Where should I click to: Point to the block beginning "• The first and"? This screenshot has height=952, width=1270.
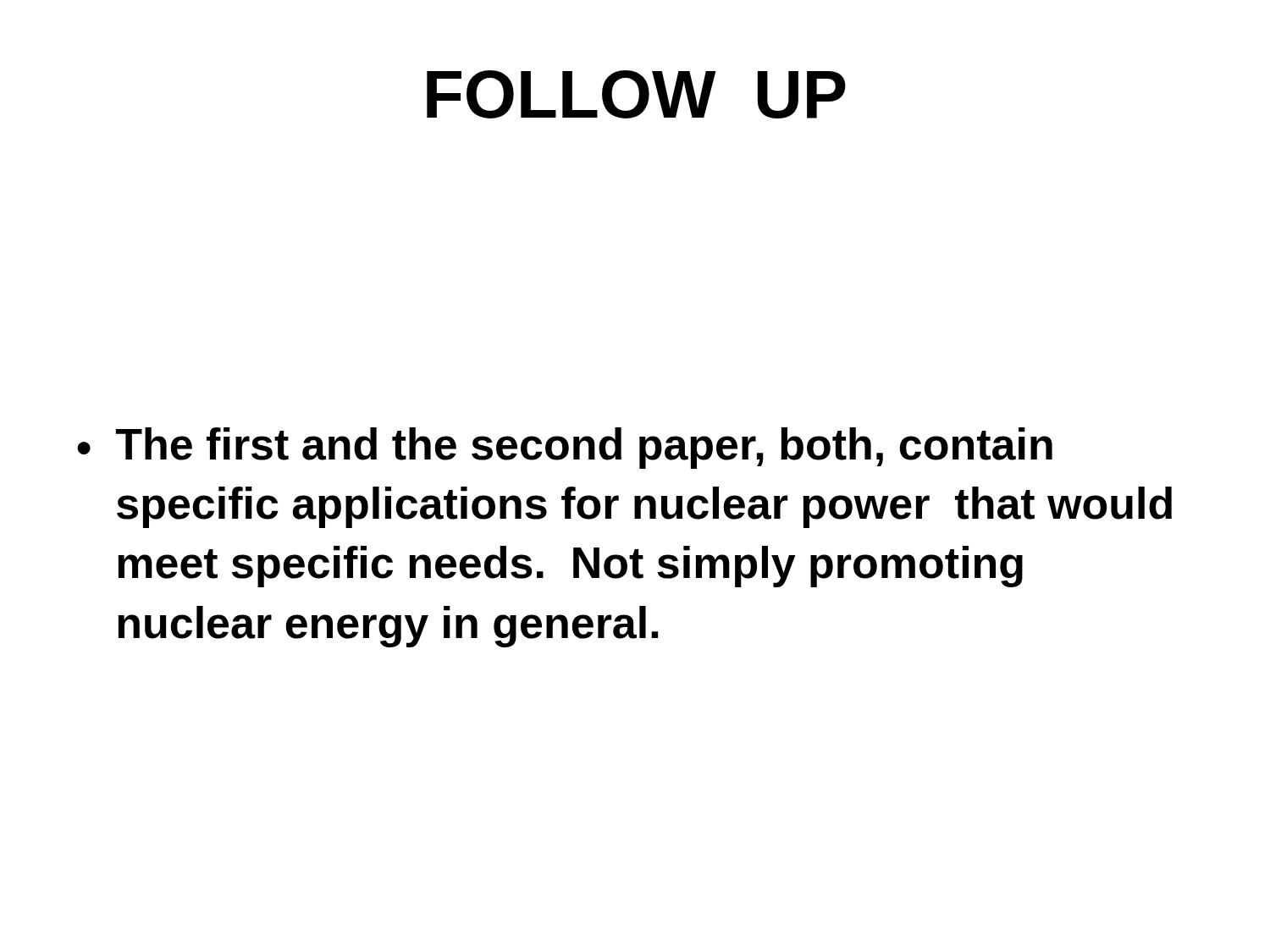click(627, 533)
